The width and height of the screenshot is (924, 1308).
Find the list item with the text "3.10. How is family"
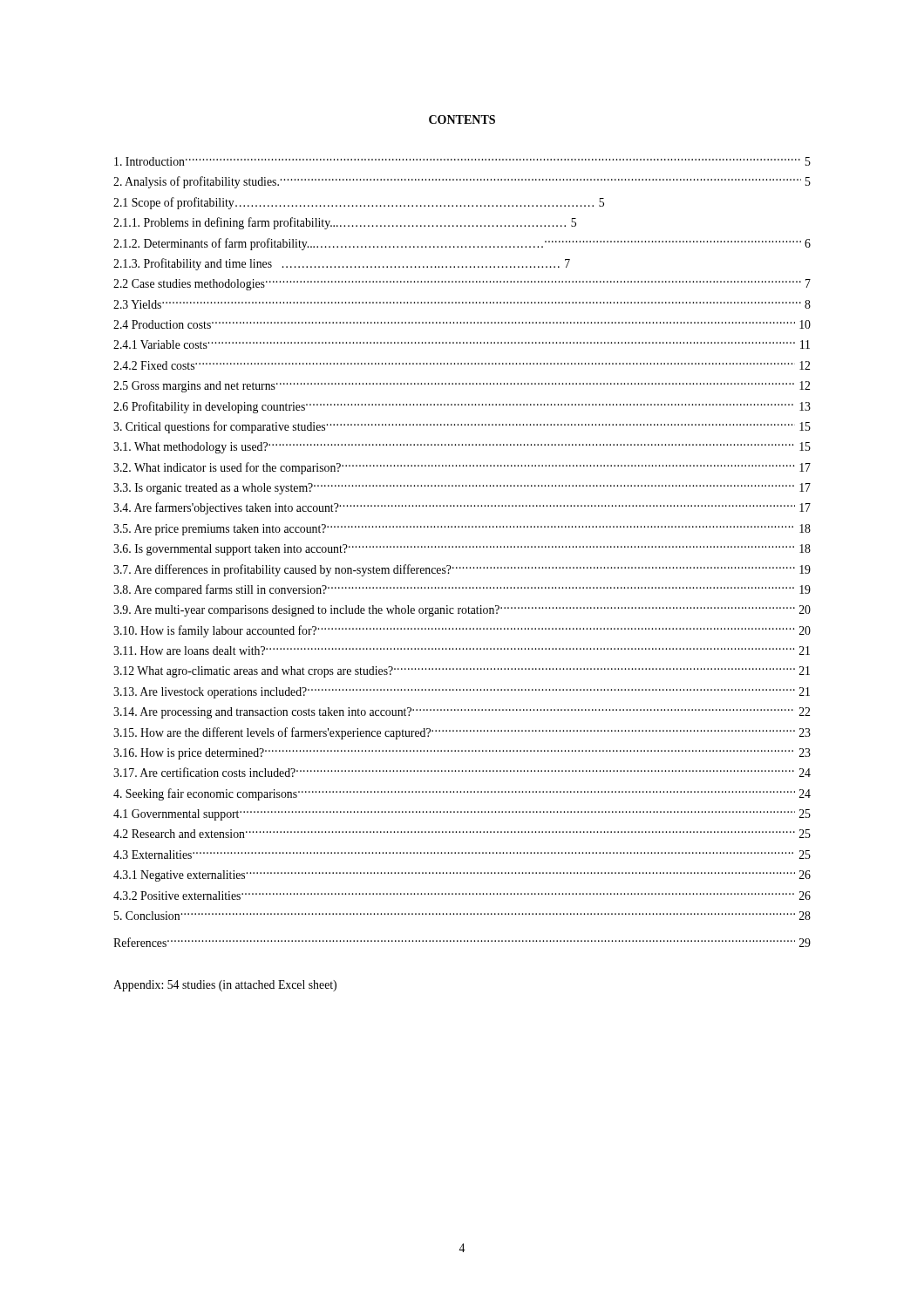pyautogui.click(x=462, y=631)
